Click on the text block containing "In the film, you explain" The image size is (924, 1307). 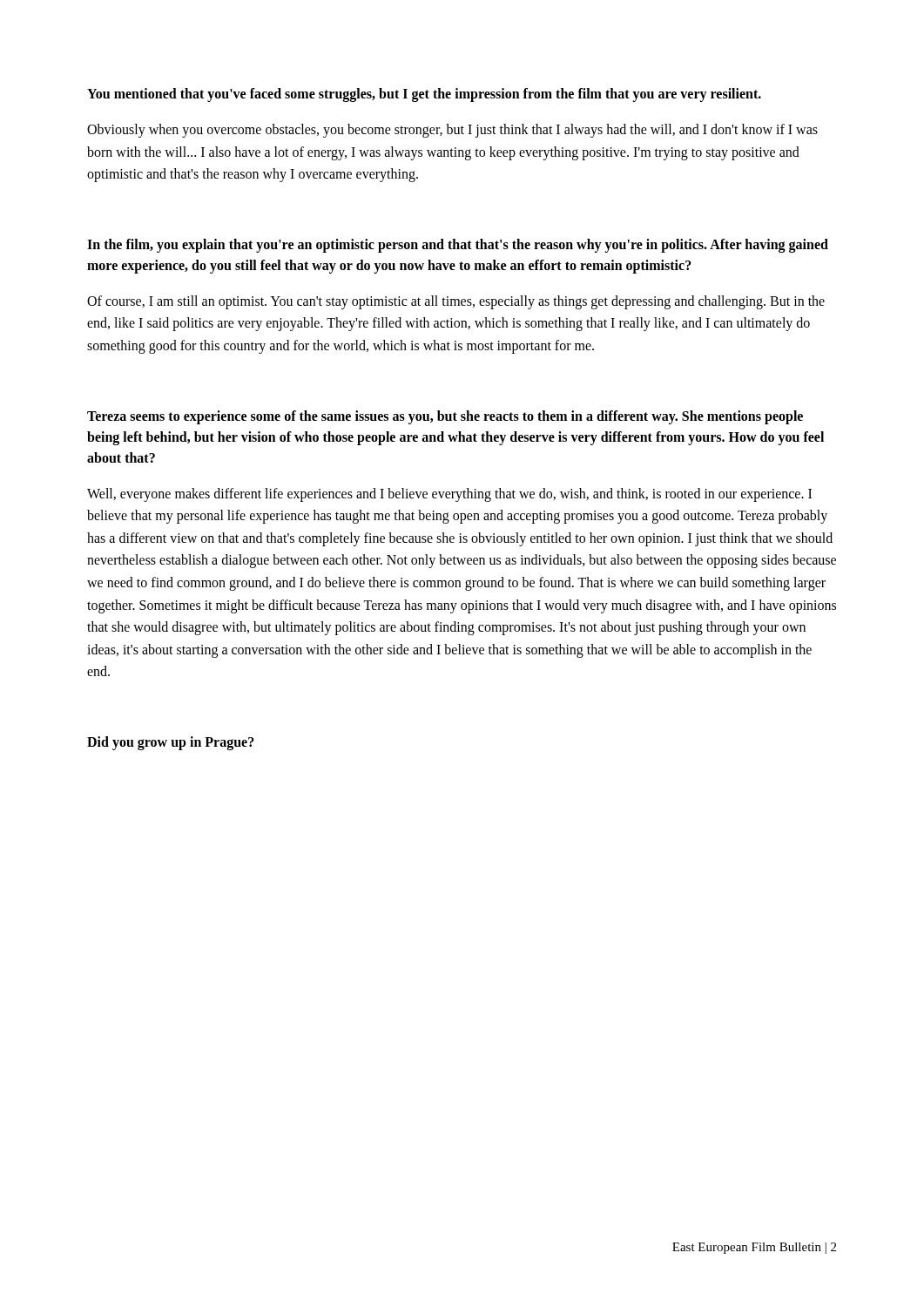click(462, 296)
